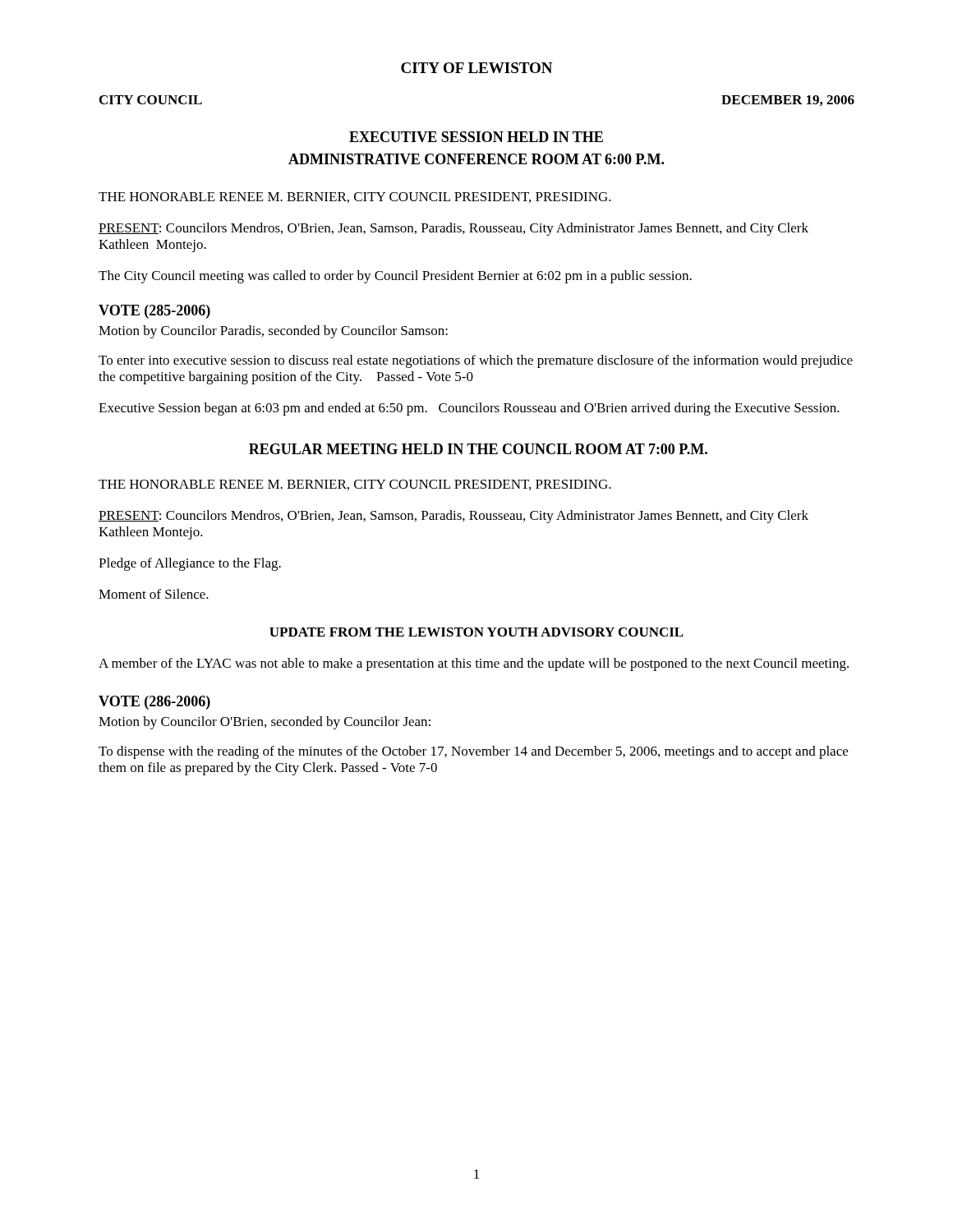Image resolution: width=953 pixels, height=1232 pixels.
Task: Where does it say "Pledge of Allegiance to the Flag."?
Action: coord(190,563)
